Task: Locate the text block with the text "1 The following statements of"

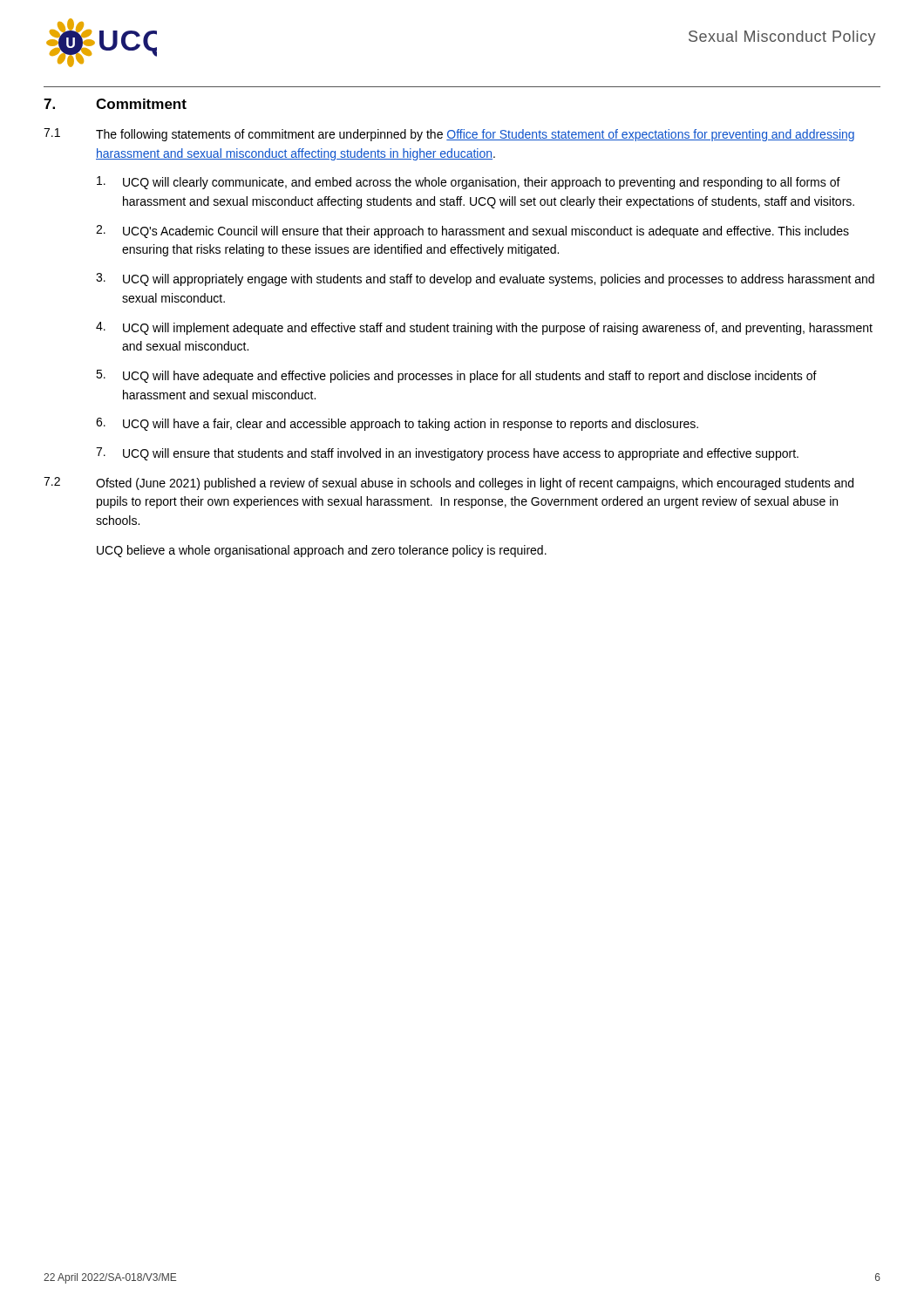Action: pyautogui.click(x=462, y=144)
